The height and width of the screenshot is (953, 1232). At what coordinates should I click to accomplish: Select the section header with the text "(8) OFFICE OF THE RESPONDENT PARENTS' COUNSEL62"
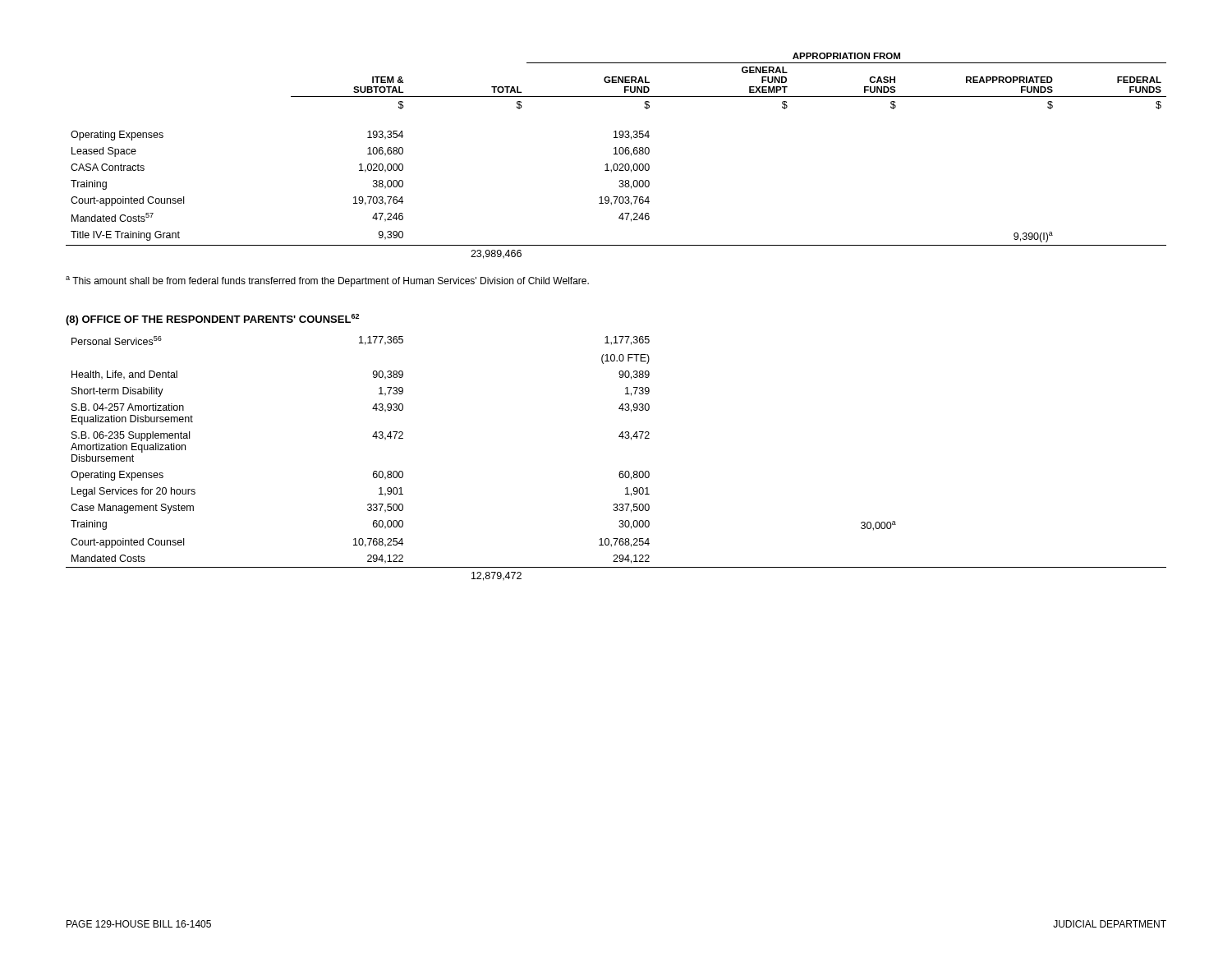[x=212, y=318]
